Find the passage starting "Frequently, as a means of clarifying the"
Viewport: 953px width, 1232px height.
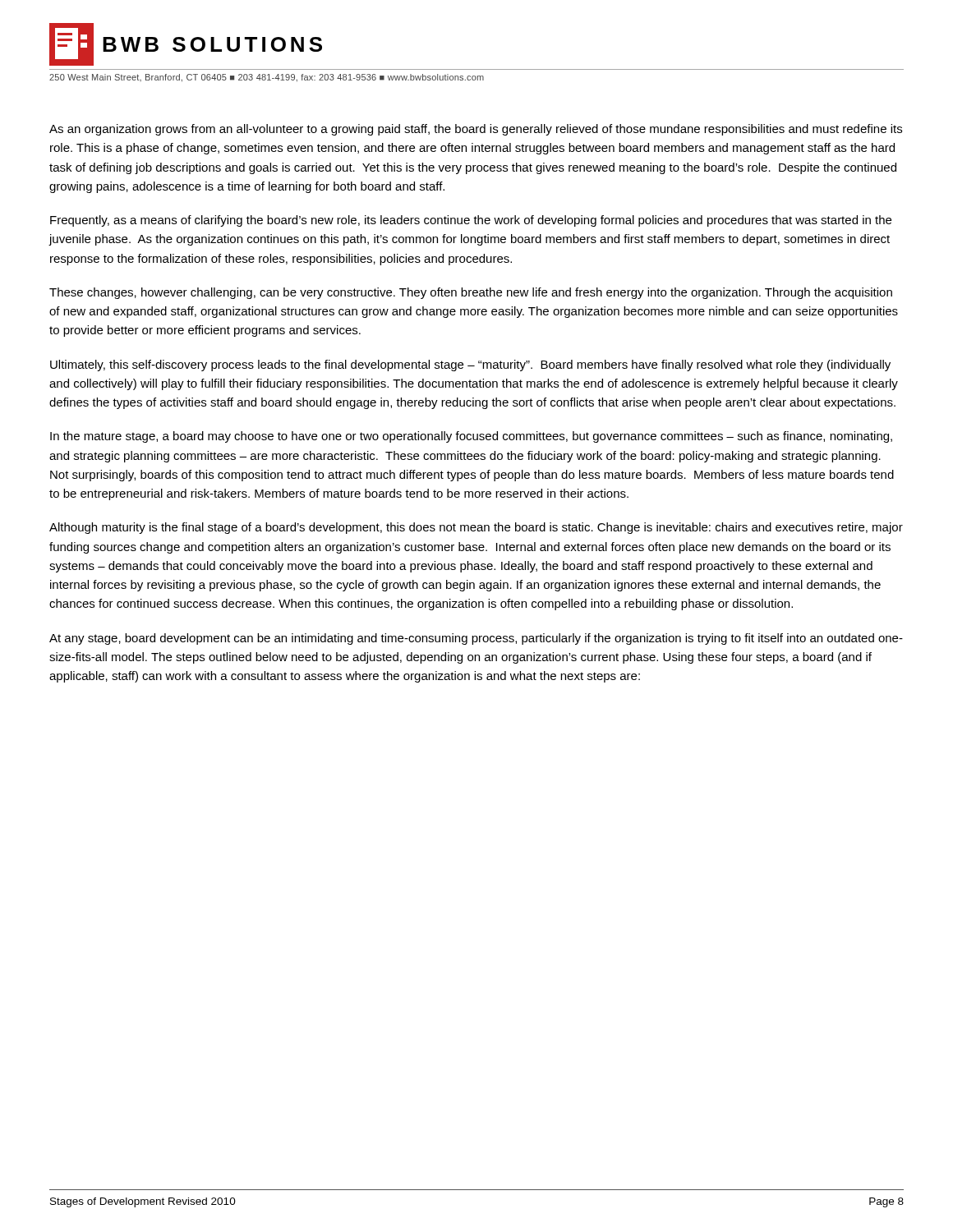coord(471,239)
